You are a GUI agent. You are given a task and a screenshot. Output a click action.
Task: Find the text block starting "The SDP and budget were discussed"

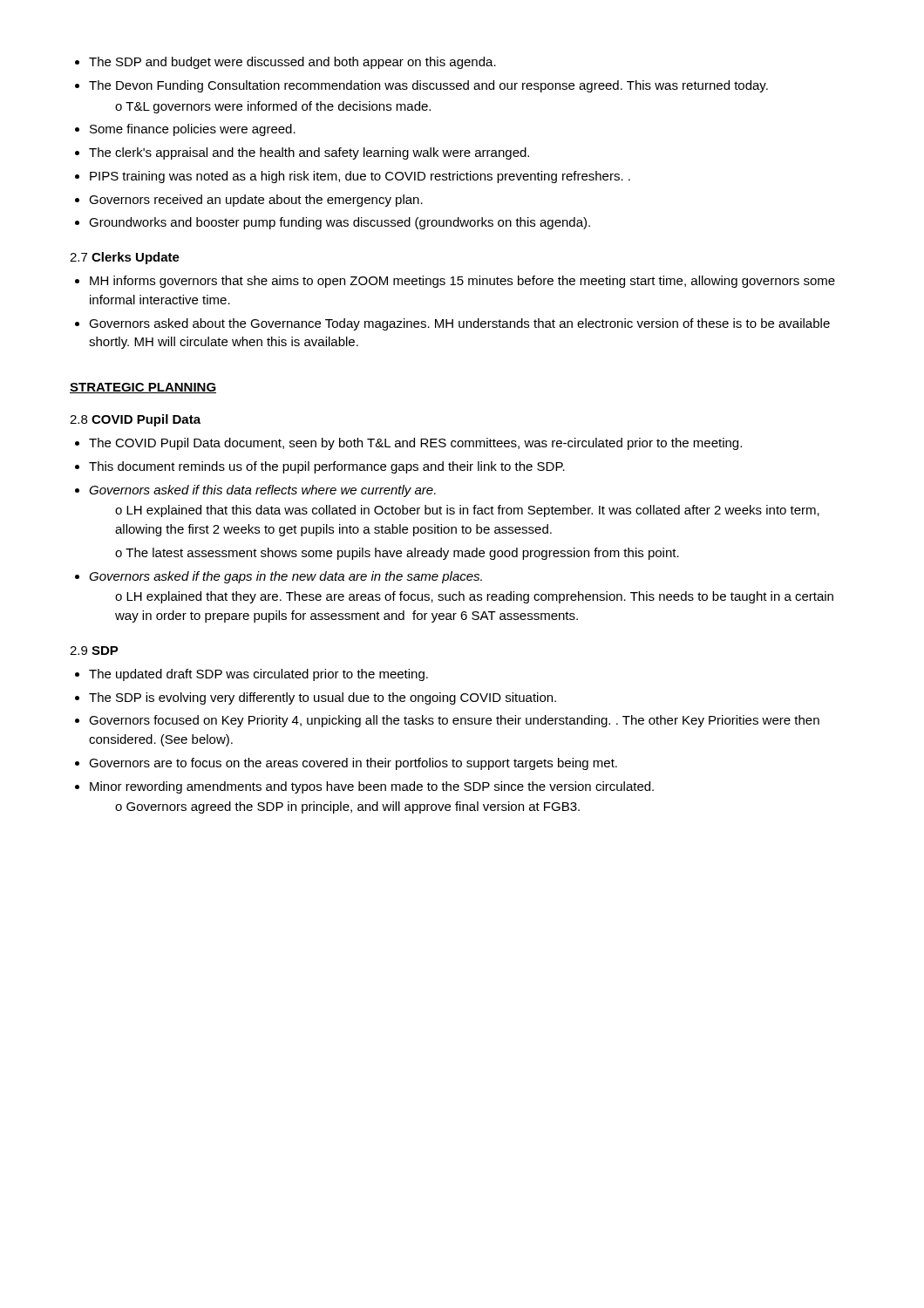pyautogui.click(x=462, y=142)
